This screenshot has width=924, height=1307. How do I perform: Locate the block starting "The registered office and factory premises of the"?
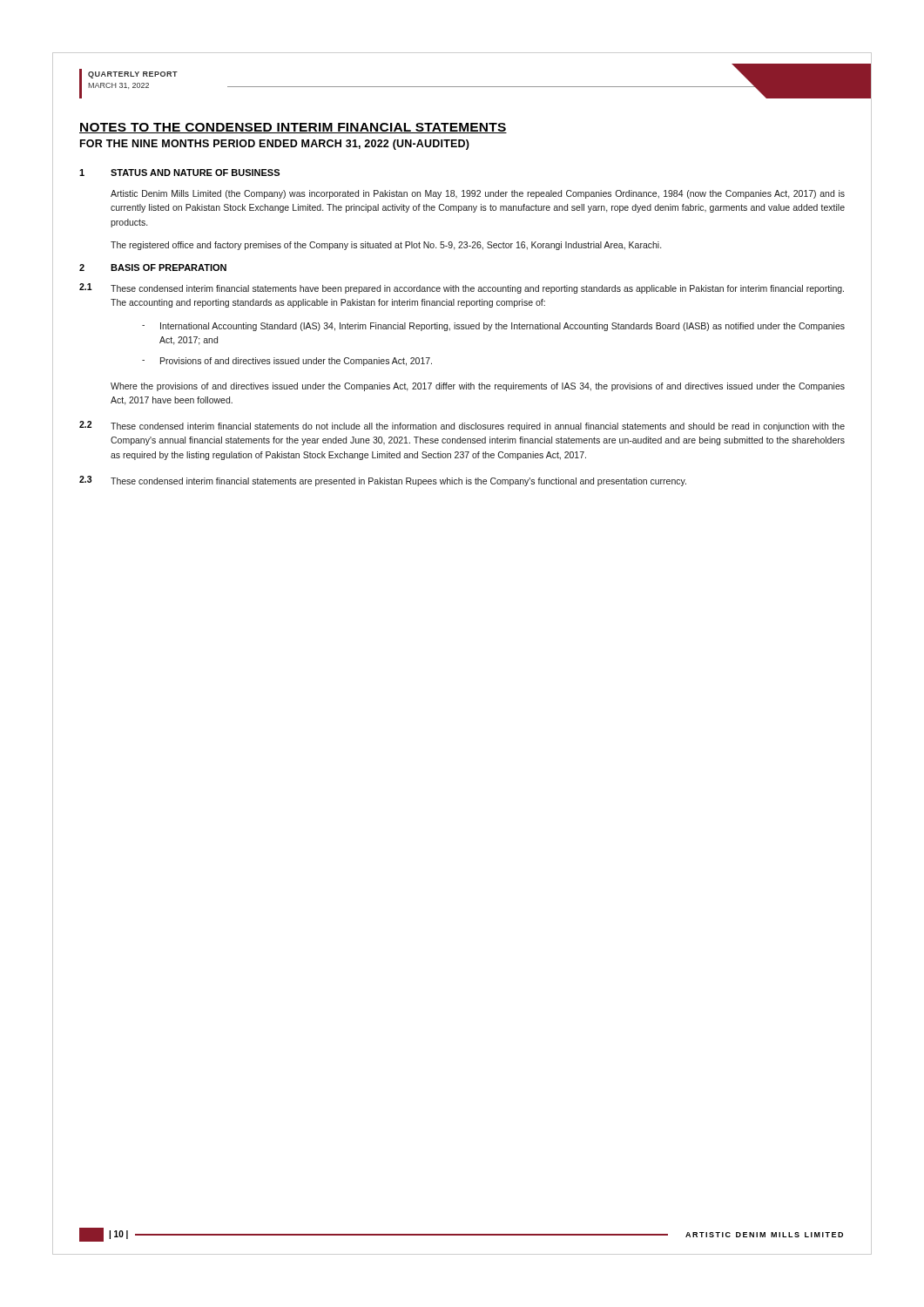(386, 245)
